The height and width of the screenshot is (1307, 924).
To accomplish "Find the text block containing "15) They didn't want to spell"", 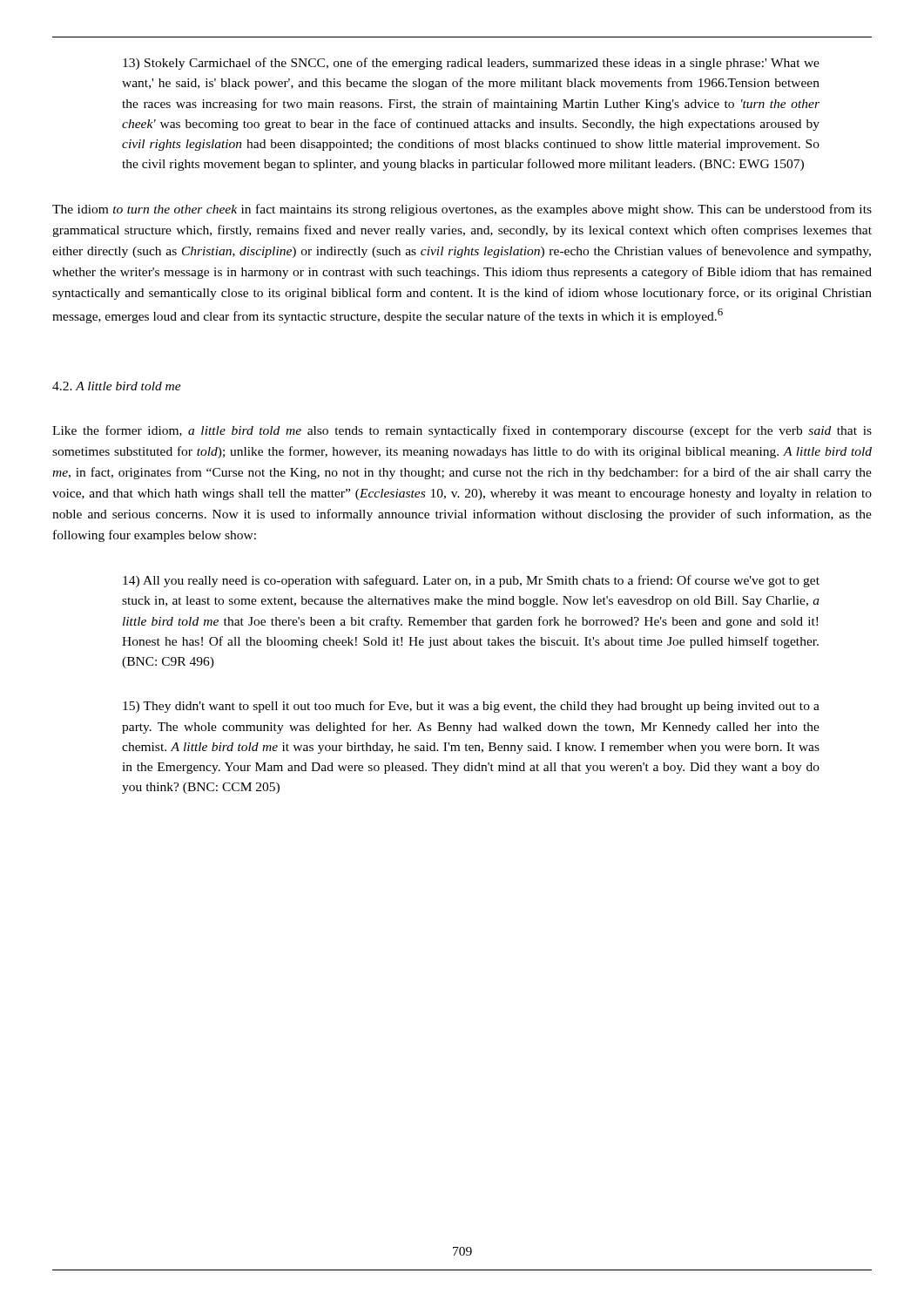I will click(x=471, y=746).
